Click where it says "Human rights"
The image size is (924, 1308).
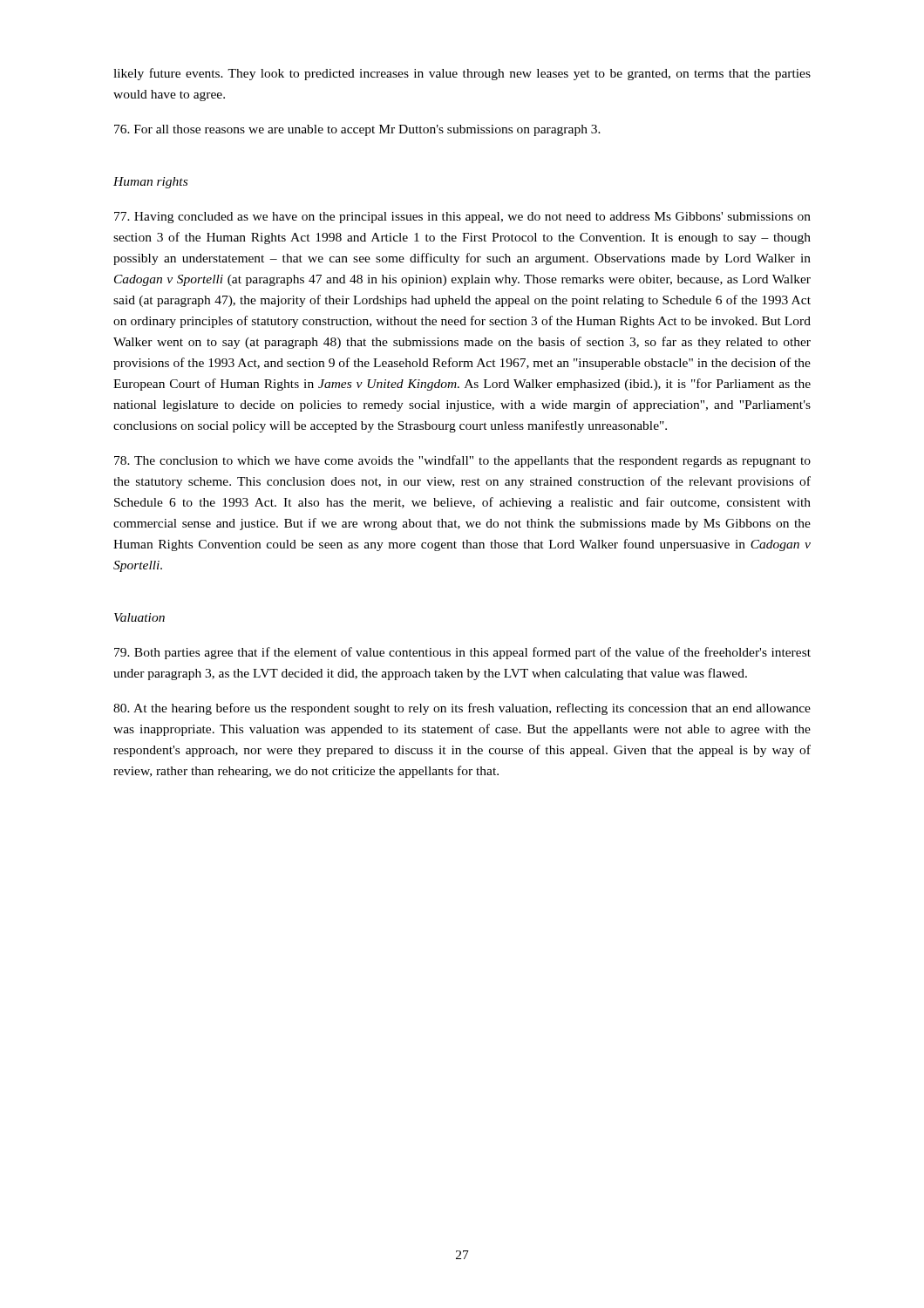point(151,181)
